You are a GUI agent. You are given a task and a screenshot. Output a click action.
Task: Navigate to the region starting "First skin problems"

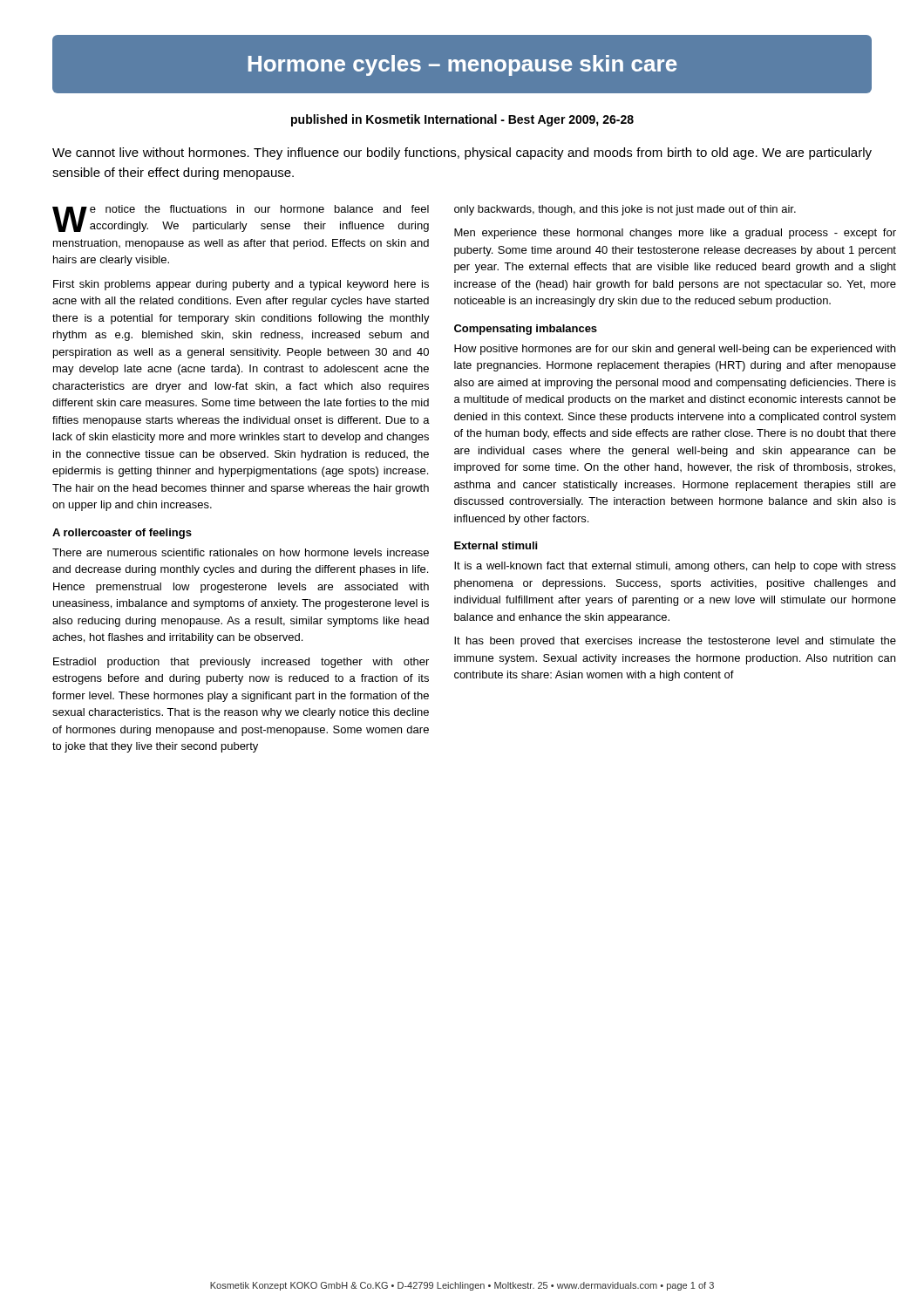241,394
